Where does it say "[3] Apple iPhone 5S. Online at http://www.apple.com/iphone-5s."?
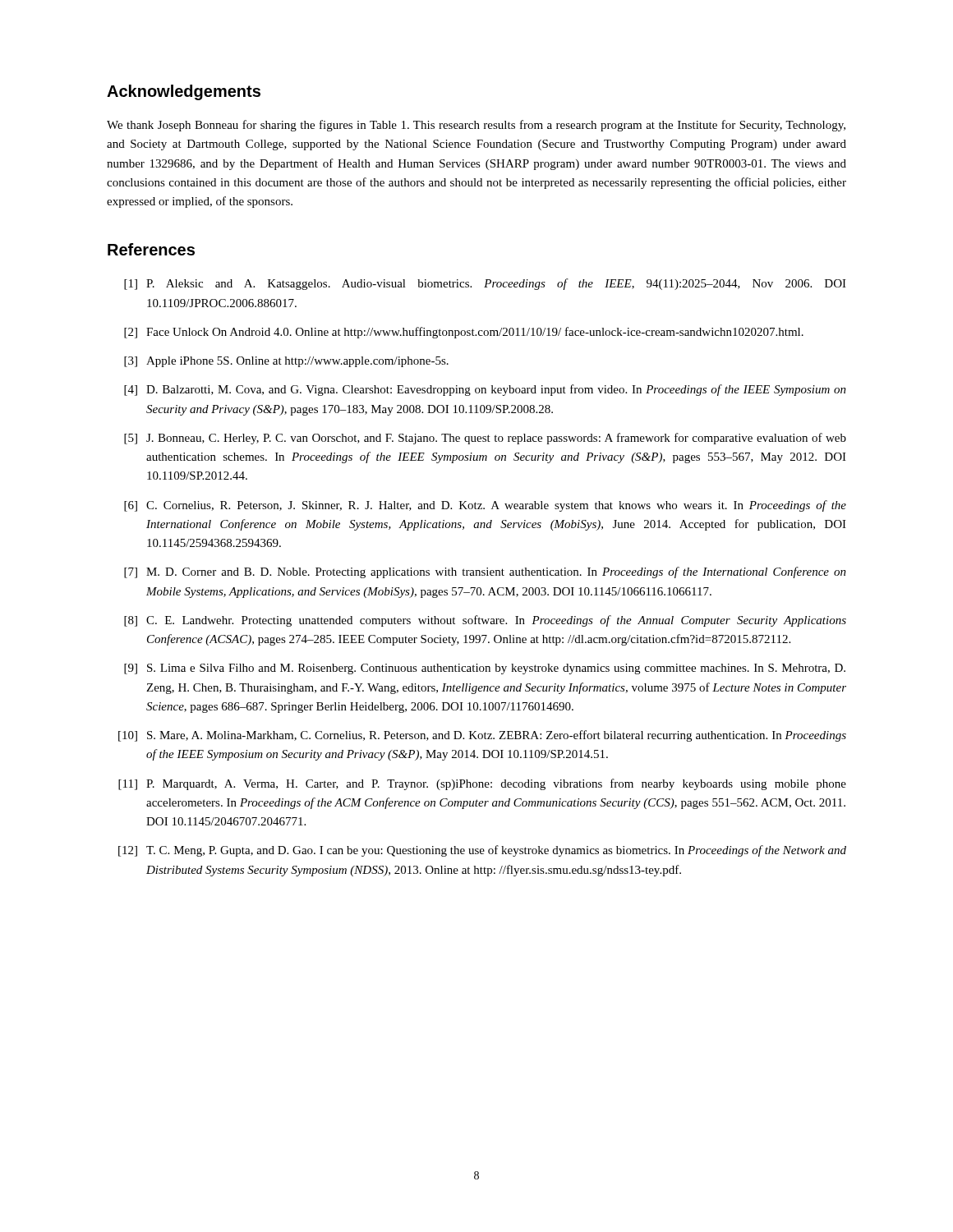 [x=286, y=362]
